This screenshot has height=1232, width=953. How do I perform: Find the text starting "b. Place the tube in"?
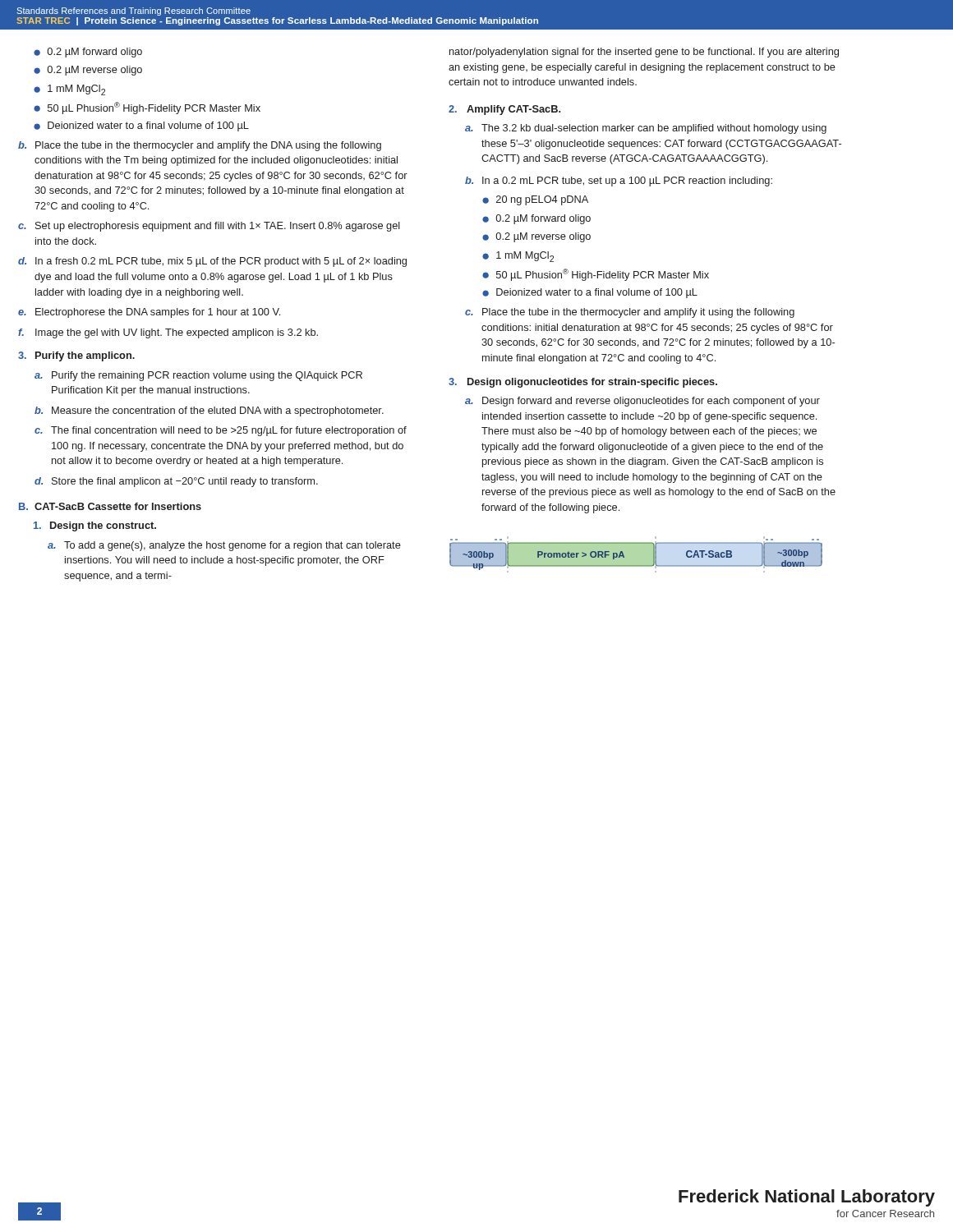coord(215,176)
